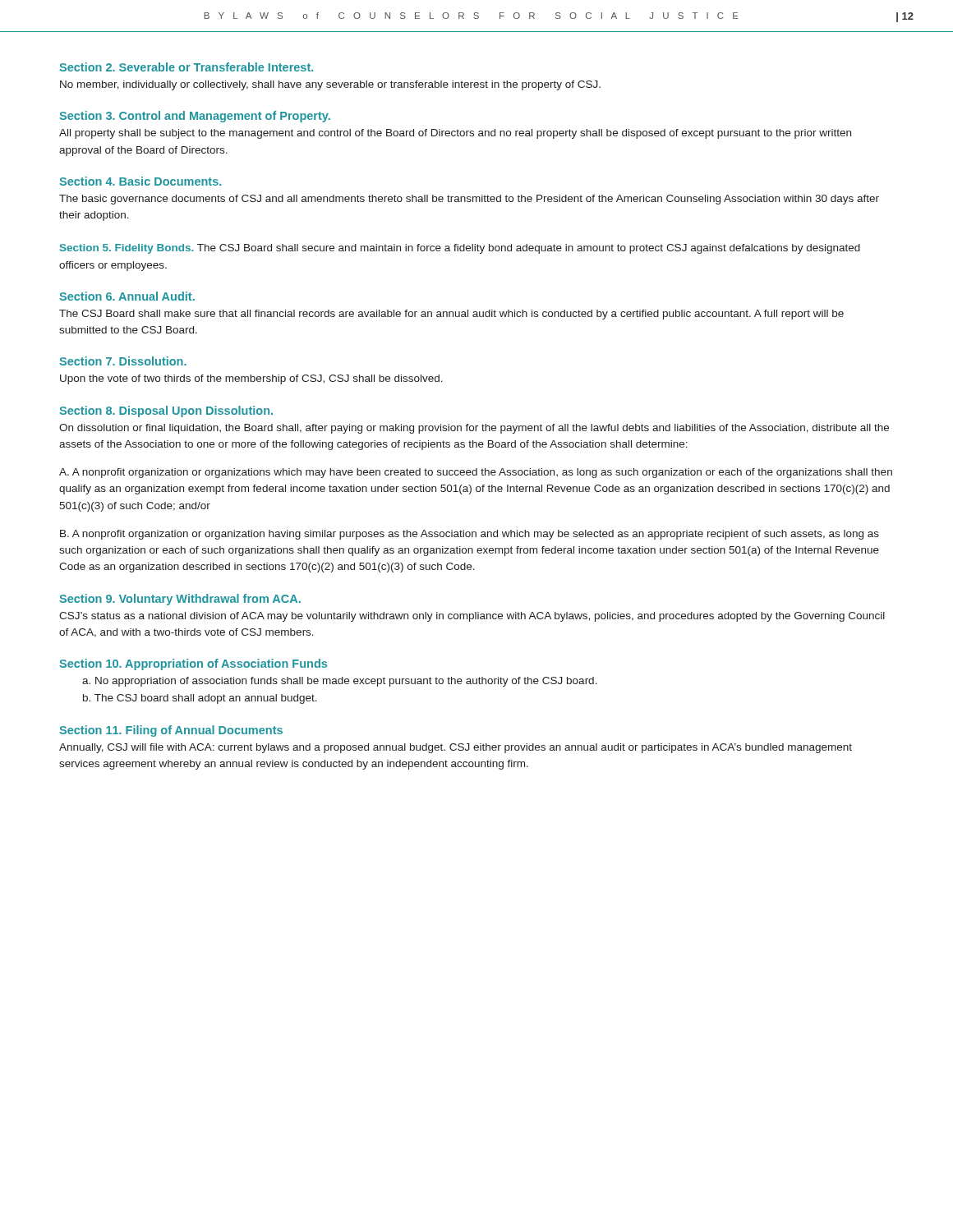Viewport: 953px width, 1232px height.
Task: Navigate to the block starting "b. The CSJ board shall adopt an"
Action: coord(200,698)
